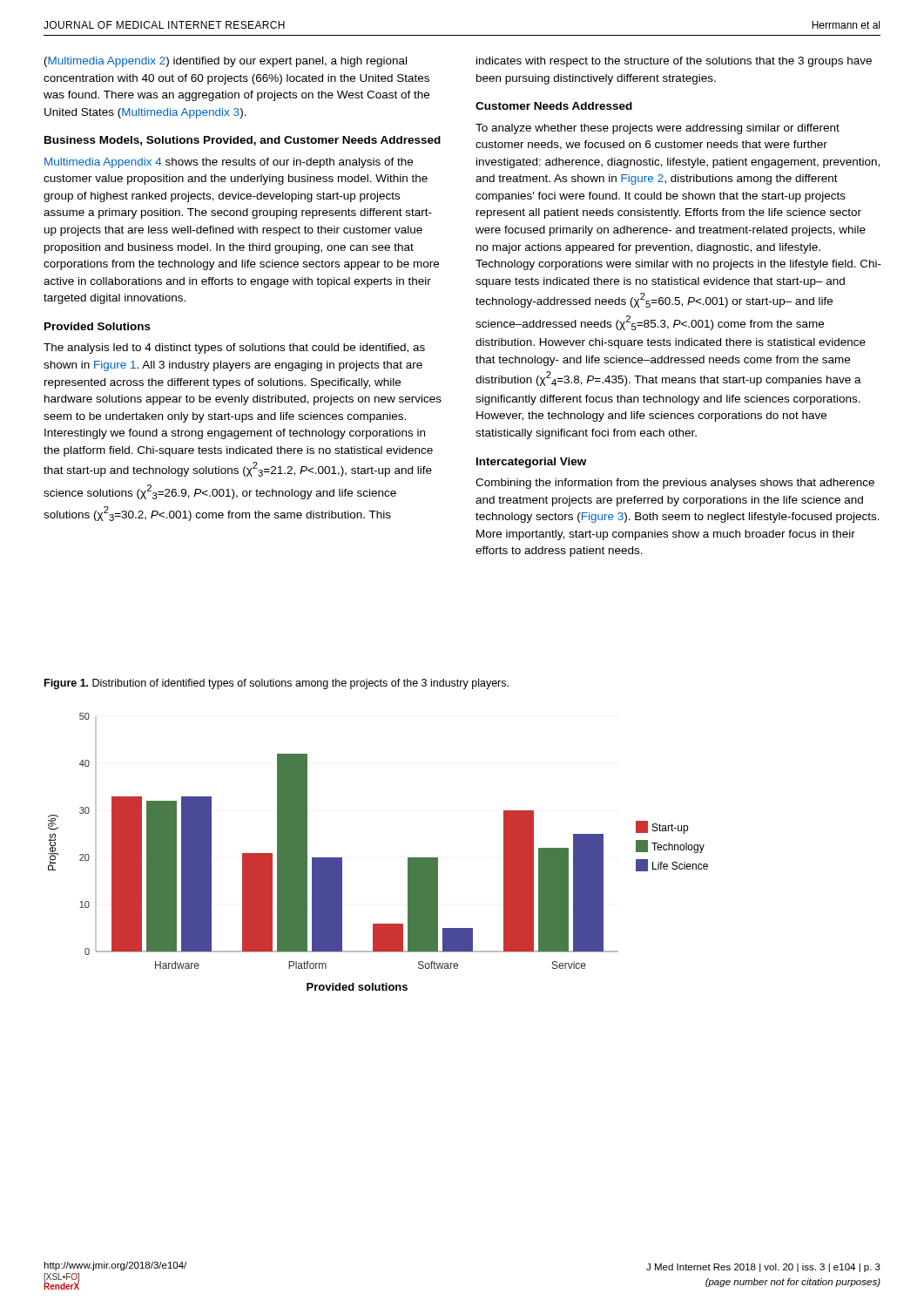Click on the text block that reads "Combining the information"
The height and width of the screenshot is (1307, 924).
pyautogui.click(x=678, y=517)
